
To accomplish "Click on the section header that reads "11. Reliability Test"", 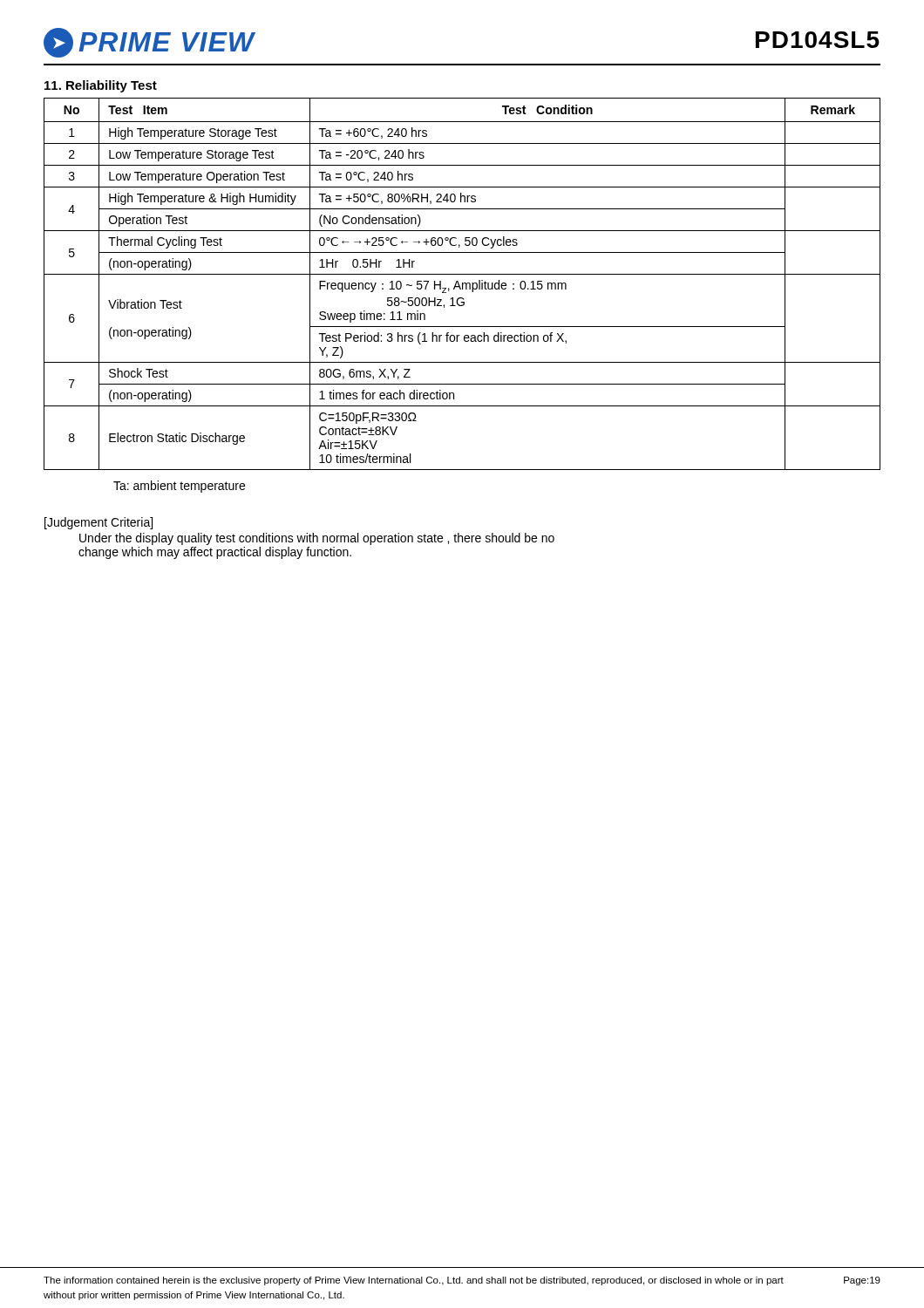I will 100,85.
